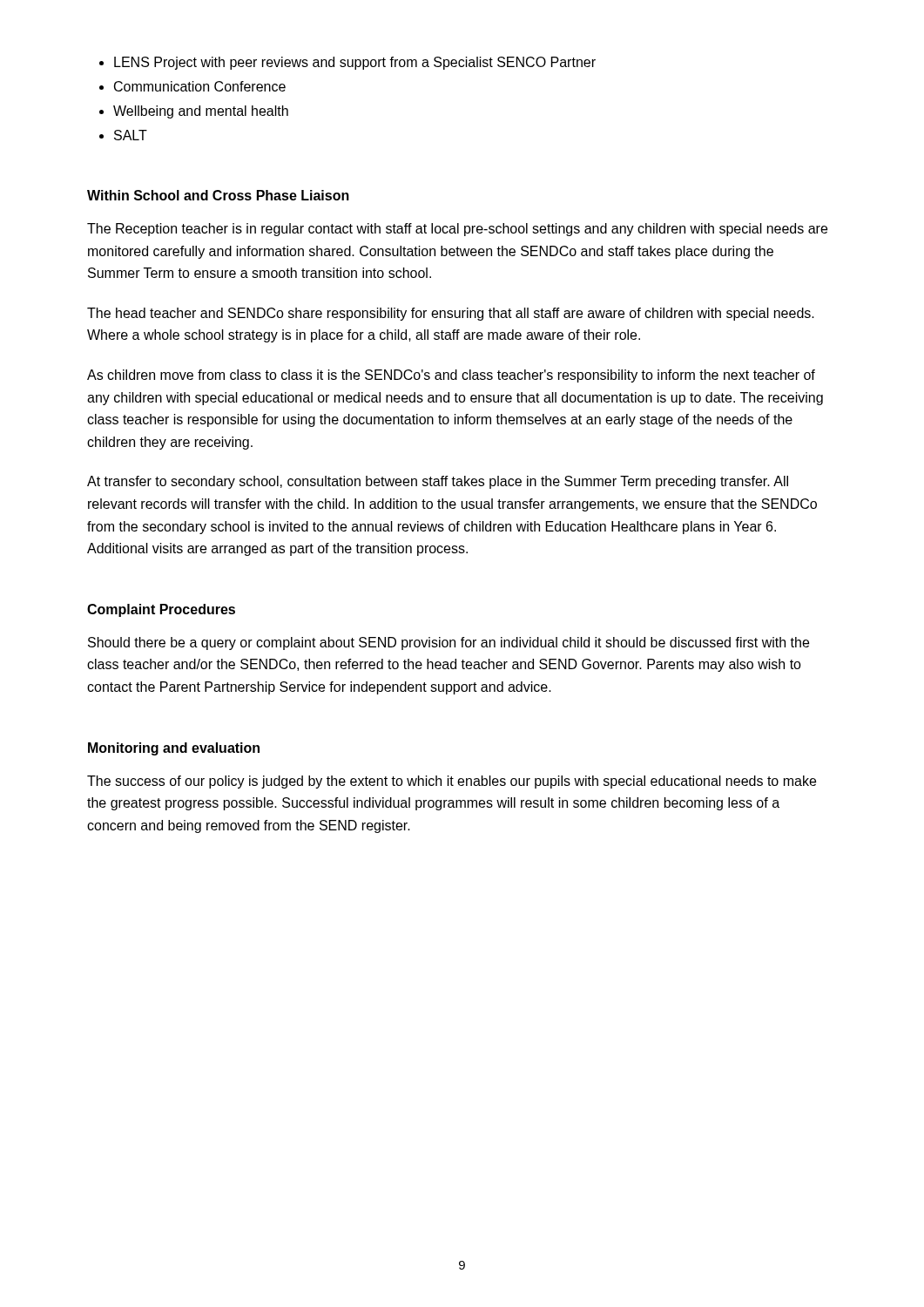This screenshot has width=924, height=1307.
Task: Select the list item that says "Wellbeing and mental health"
Action: (201, 111)
